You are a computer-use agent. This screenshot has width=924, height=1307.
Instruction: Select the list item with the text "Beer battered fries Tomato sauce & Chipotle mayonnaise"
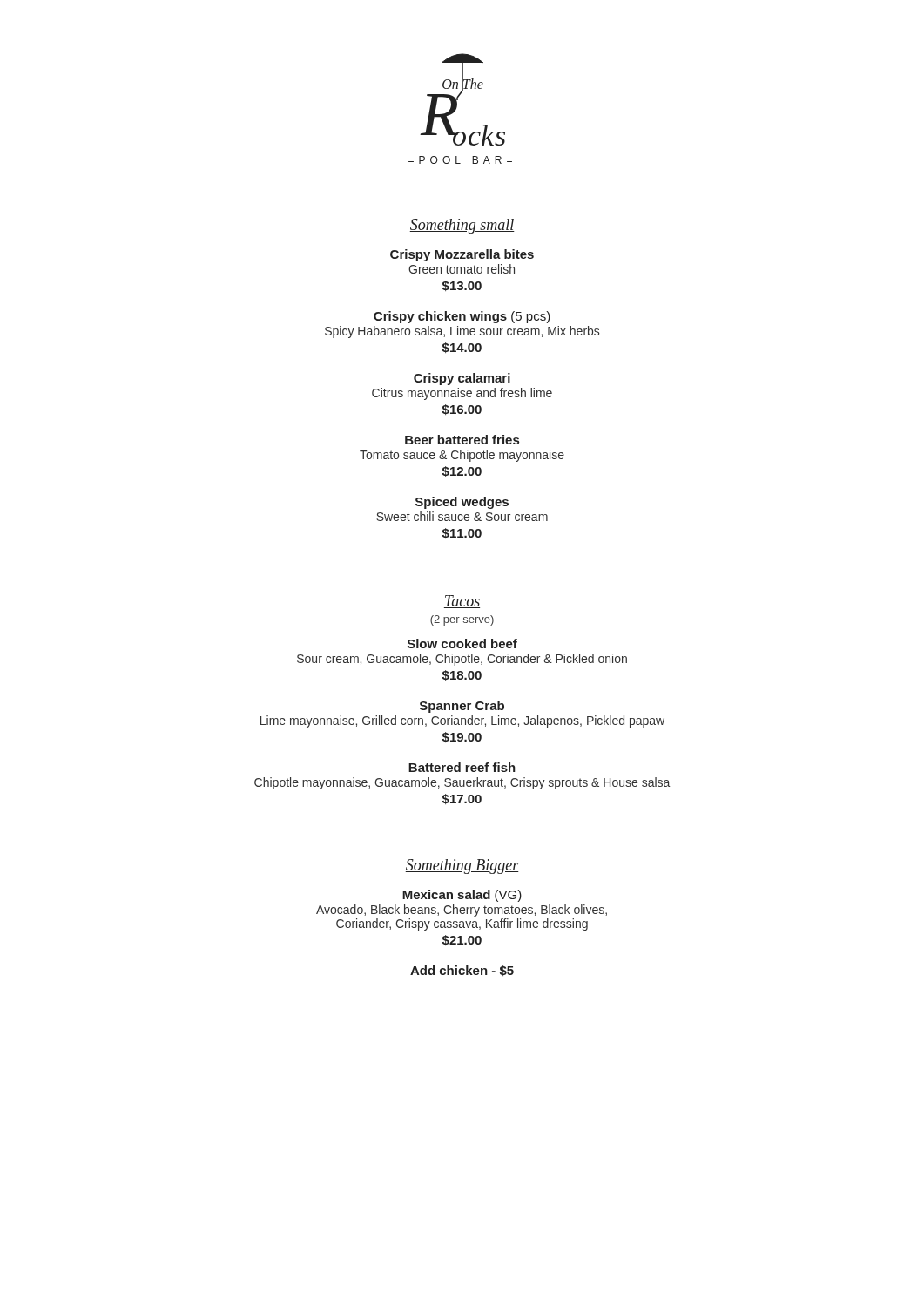[462, 455]
